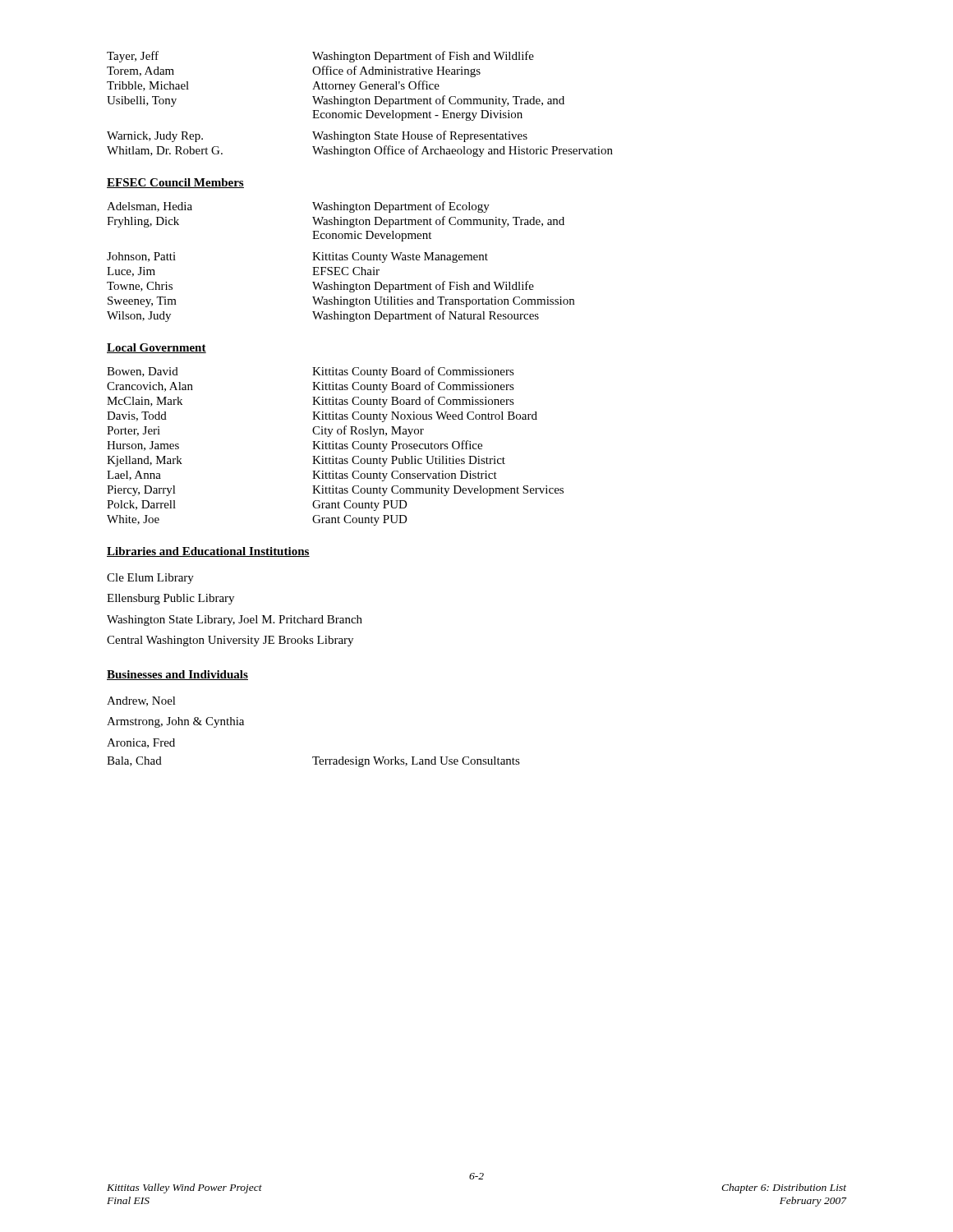The width and height of the screenshot is (953, 1232).
Task: Click on the region starting "Adelsman, Hedia Washington Department of Ecology"
Action: click(476, 207)
